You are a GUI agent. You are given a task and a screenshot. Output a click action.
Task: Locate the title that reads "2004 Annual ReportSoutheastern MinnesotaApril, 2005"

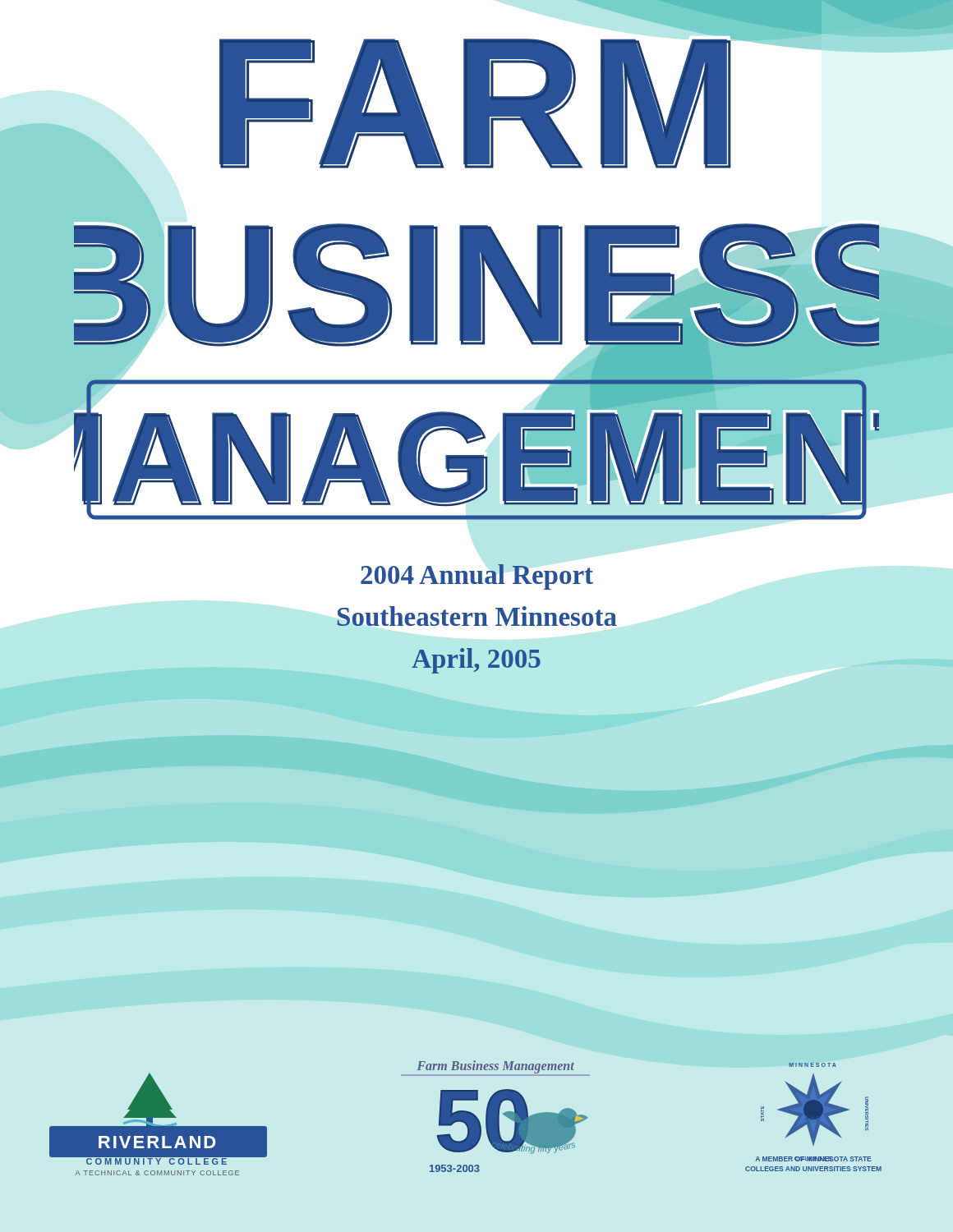tap(476, 617)
